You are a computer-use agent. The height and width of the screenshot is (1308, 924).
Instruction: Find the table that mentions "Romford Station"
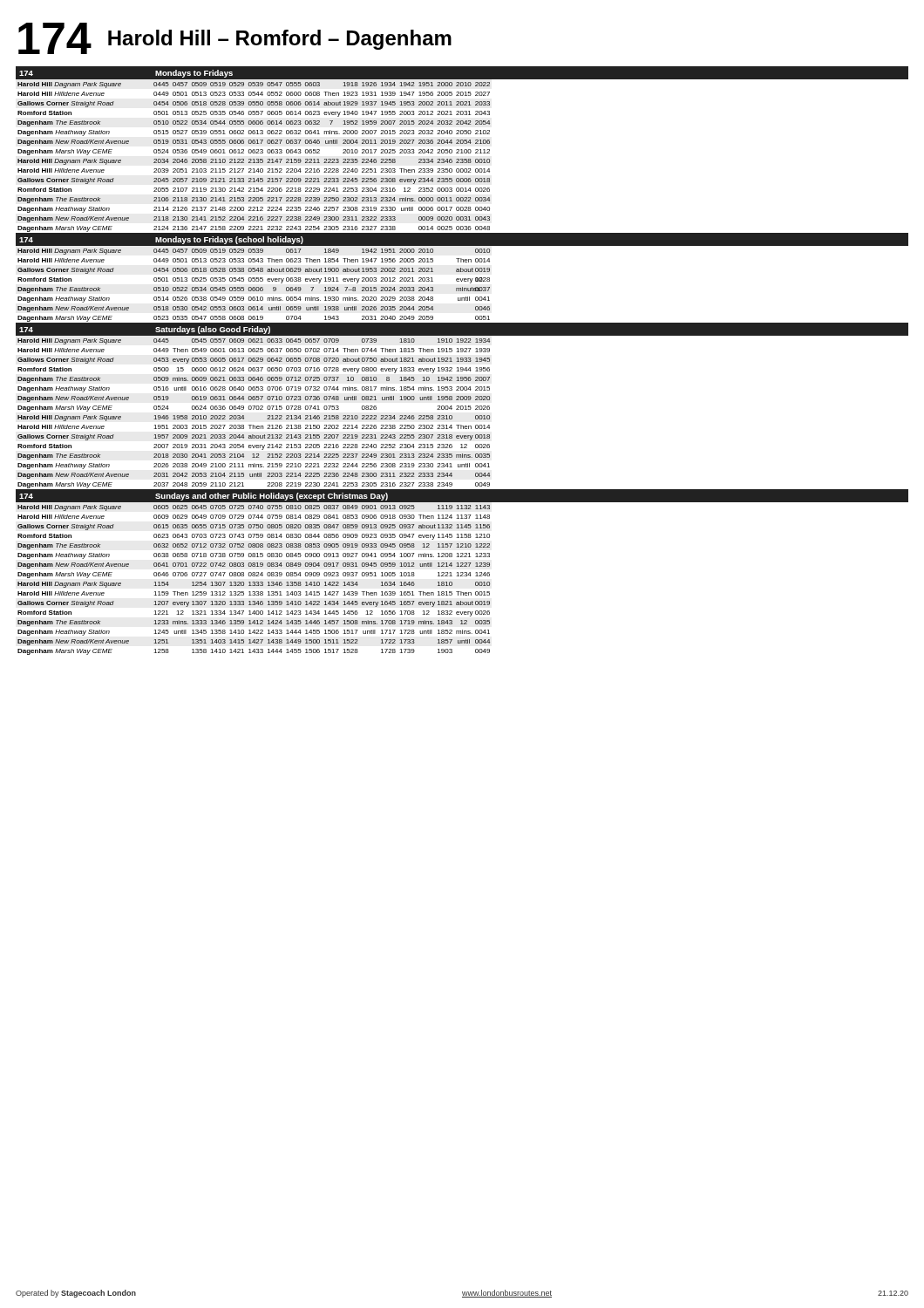point(462,361)
